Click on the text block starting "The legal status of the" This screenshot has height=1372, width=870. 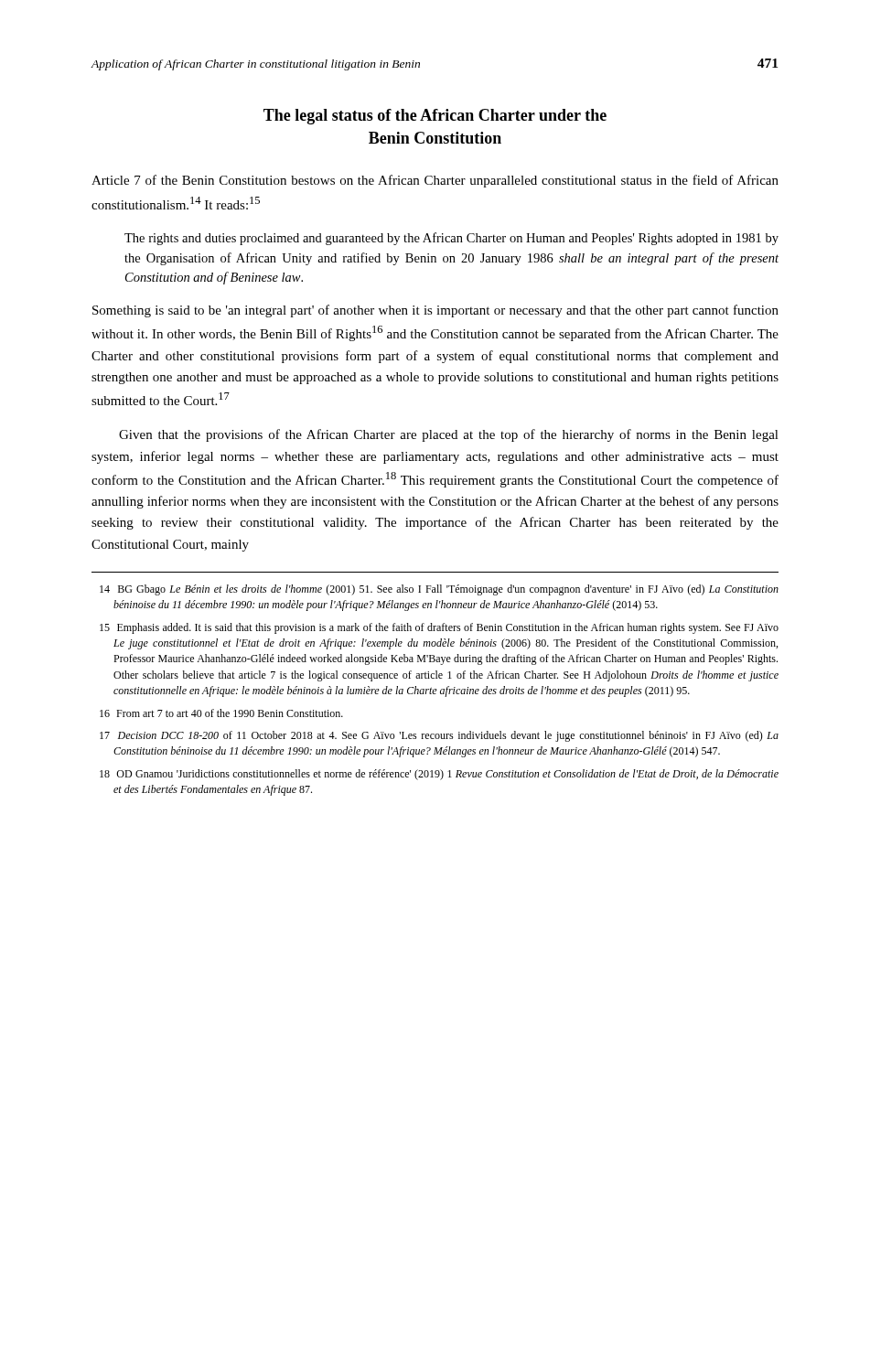[435, 127]
